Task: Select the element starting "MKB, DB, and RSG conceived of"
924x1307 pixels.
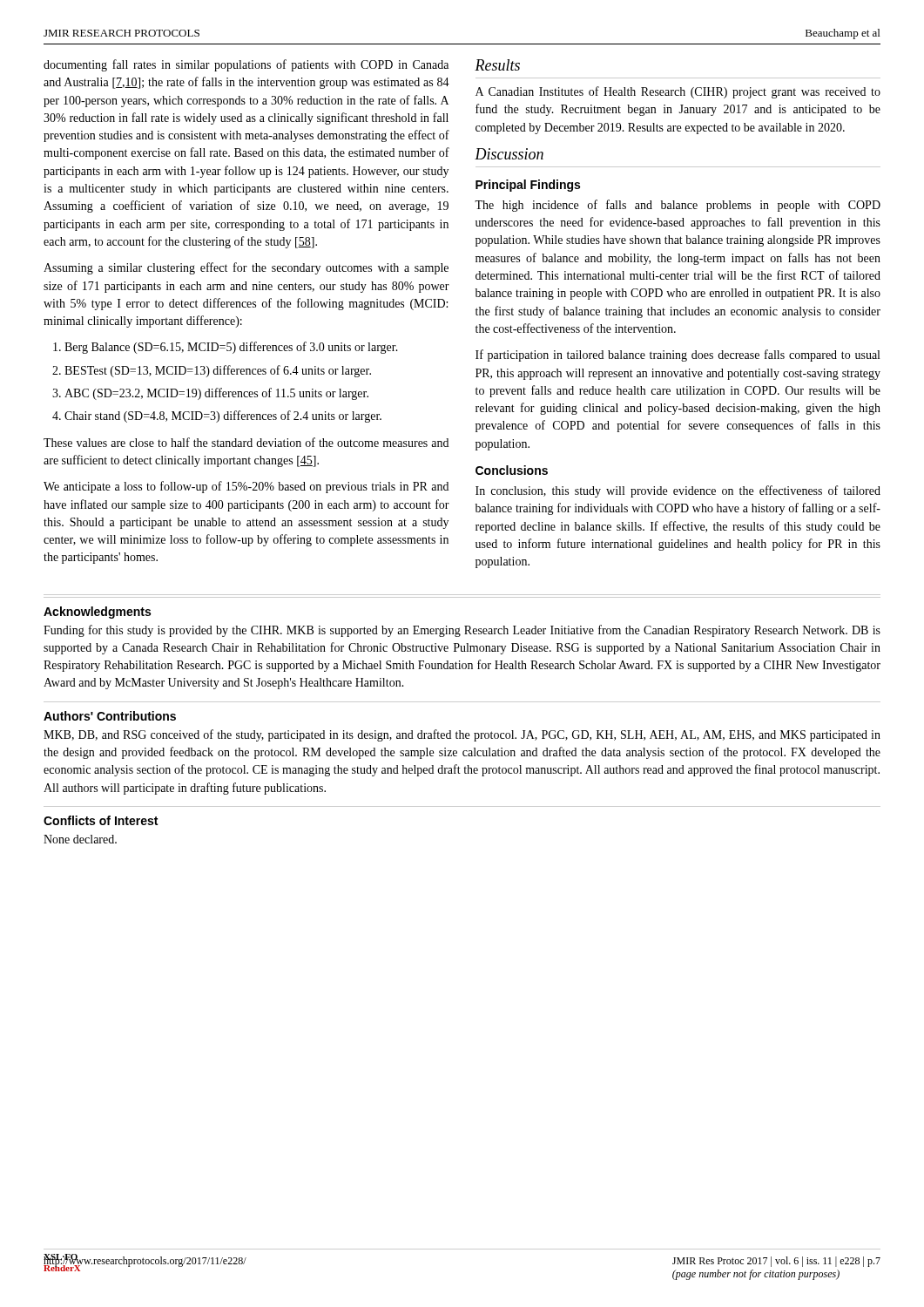Action: point(462,762)
